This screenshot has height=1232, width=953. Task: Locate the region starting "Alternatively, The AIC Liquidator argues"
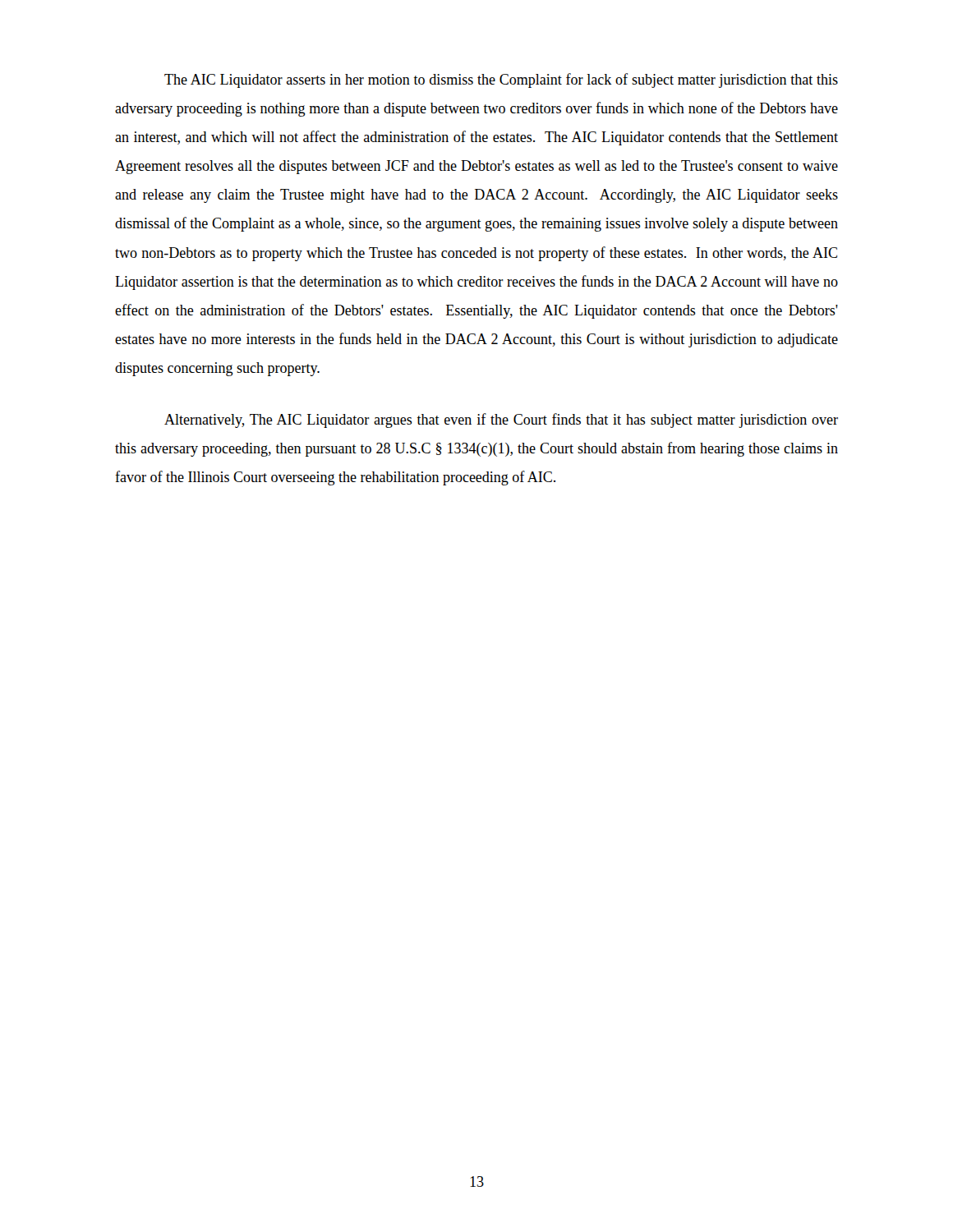(x=476, y=449)
